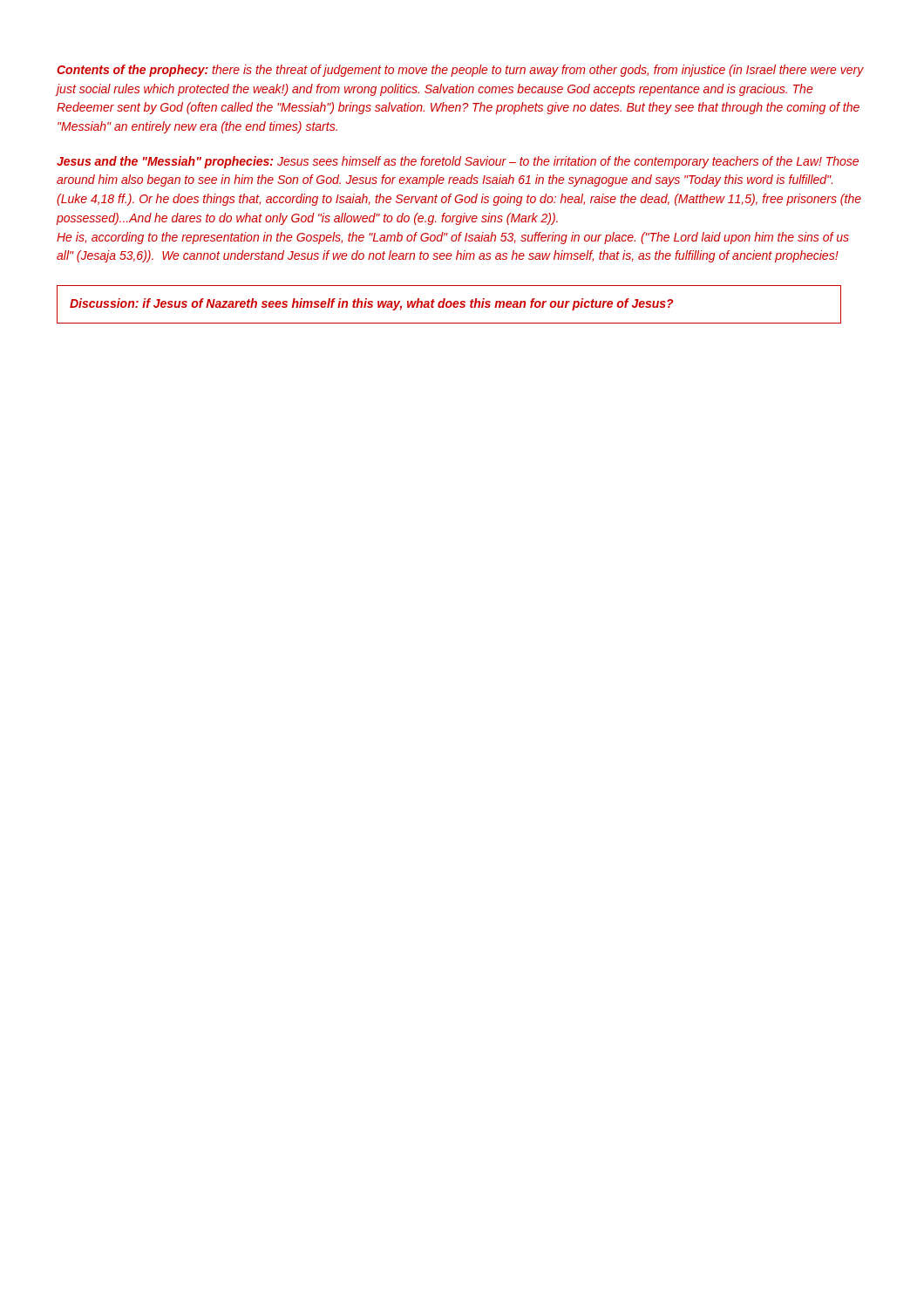Locate the block starting "Contents of the prophecy: there"

point(460,98)
